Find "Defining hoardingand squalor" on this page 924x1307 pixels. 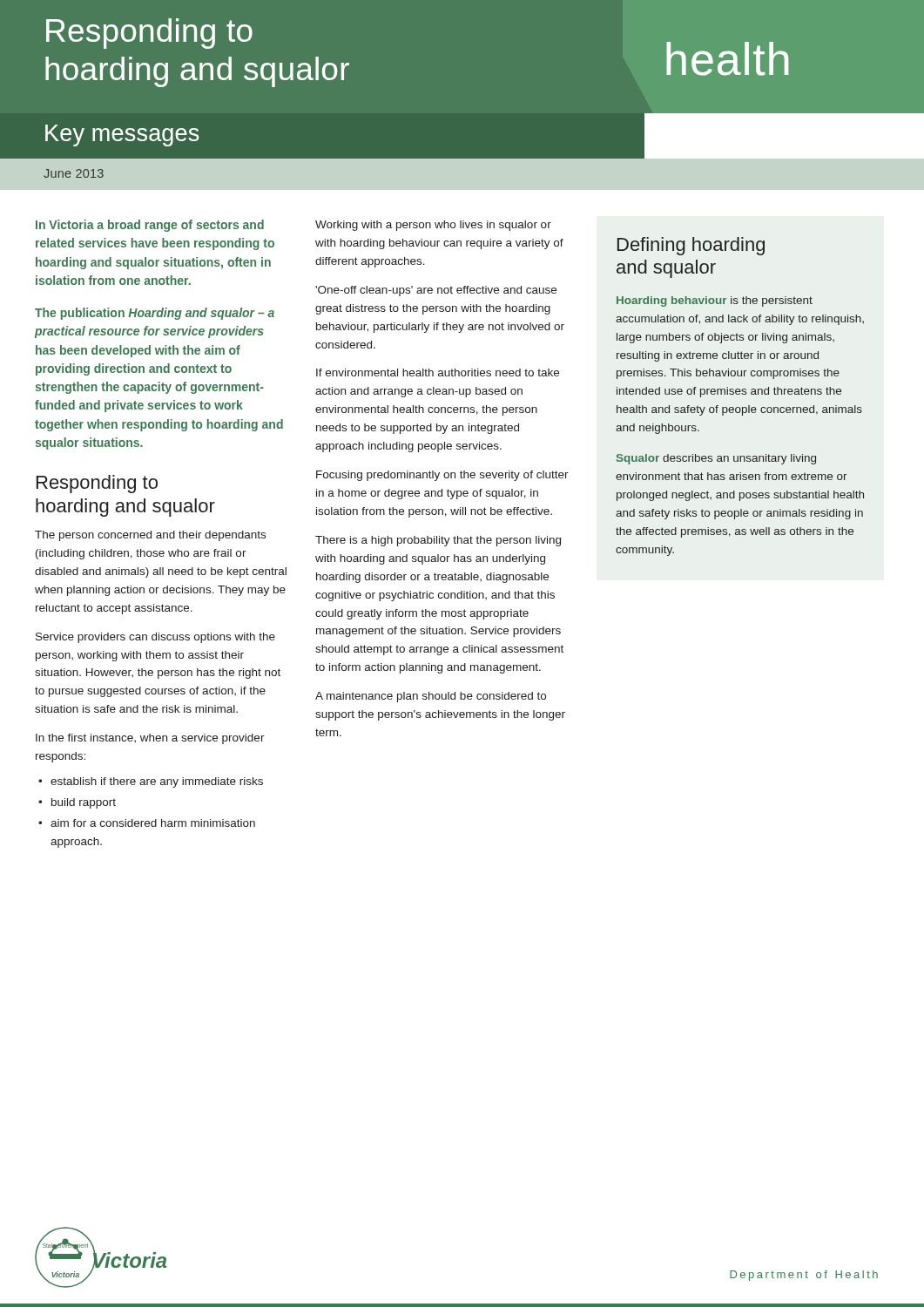(691, 256)
